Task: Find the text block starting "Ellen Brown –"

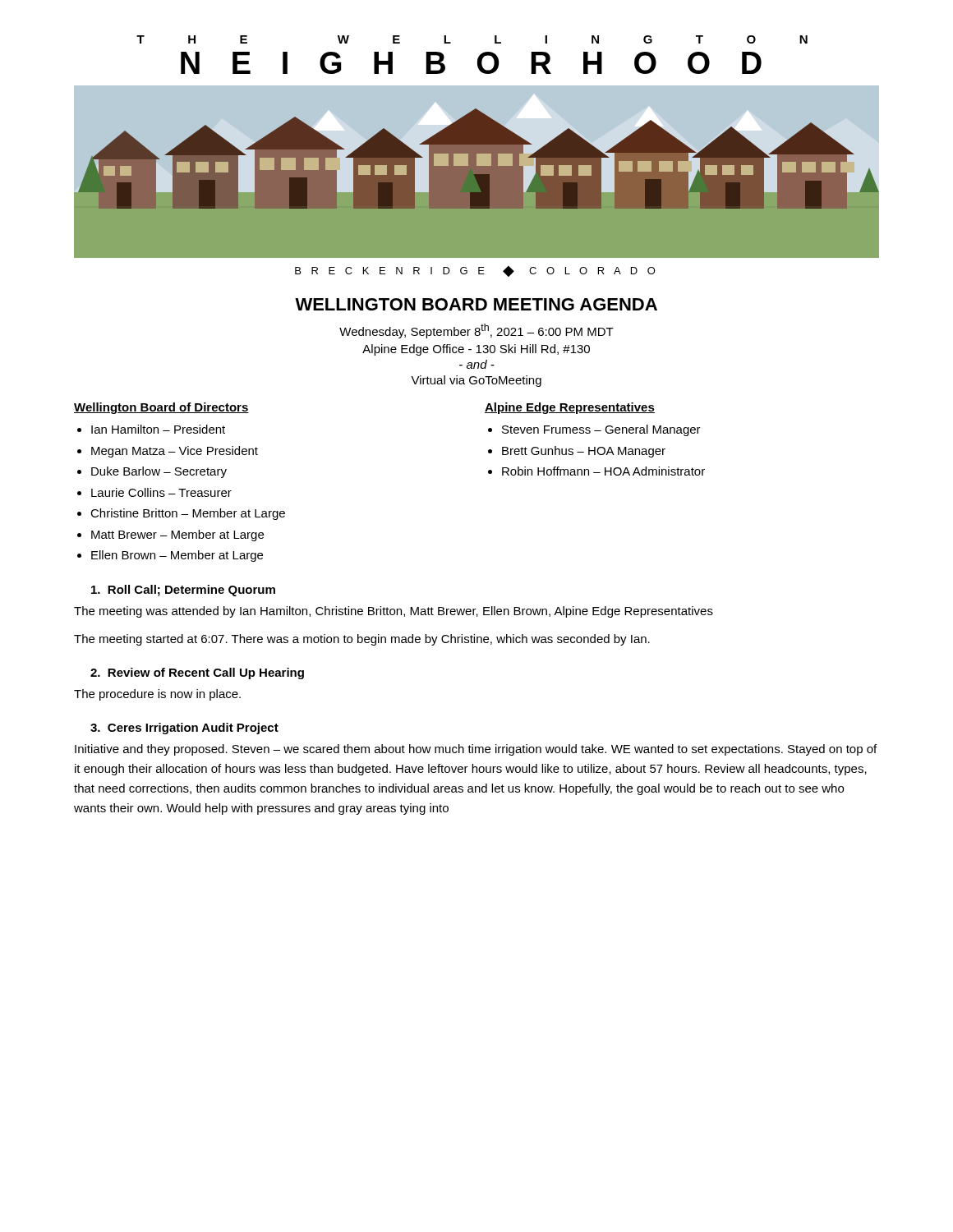Action: coord(177,555)
